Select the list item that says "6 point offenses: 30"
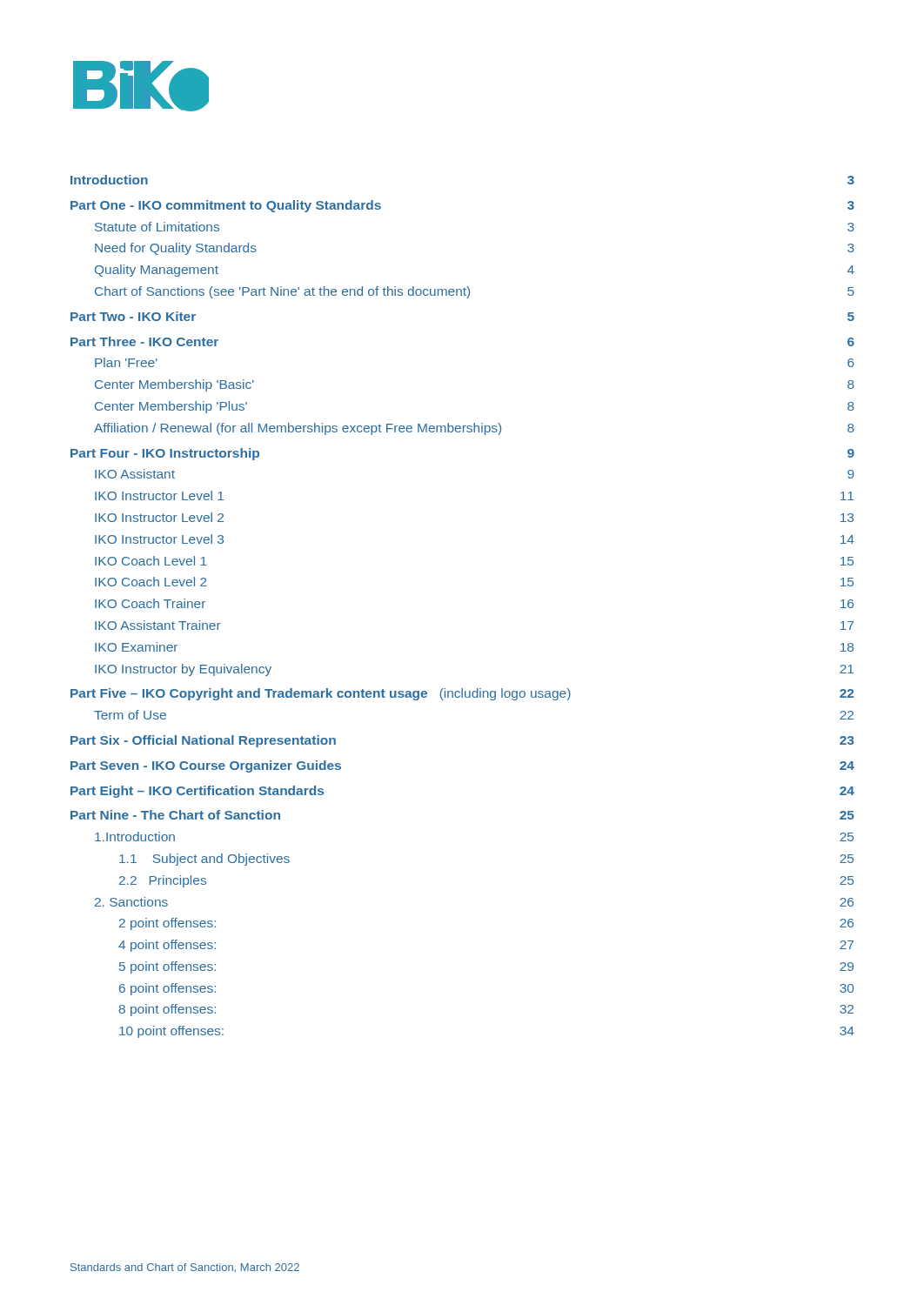 pos(164,989)
